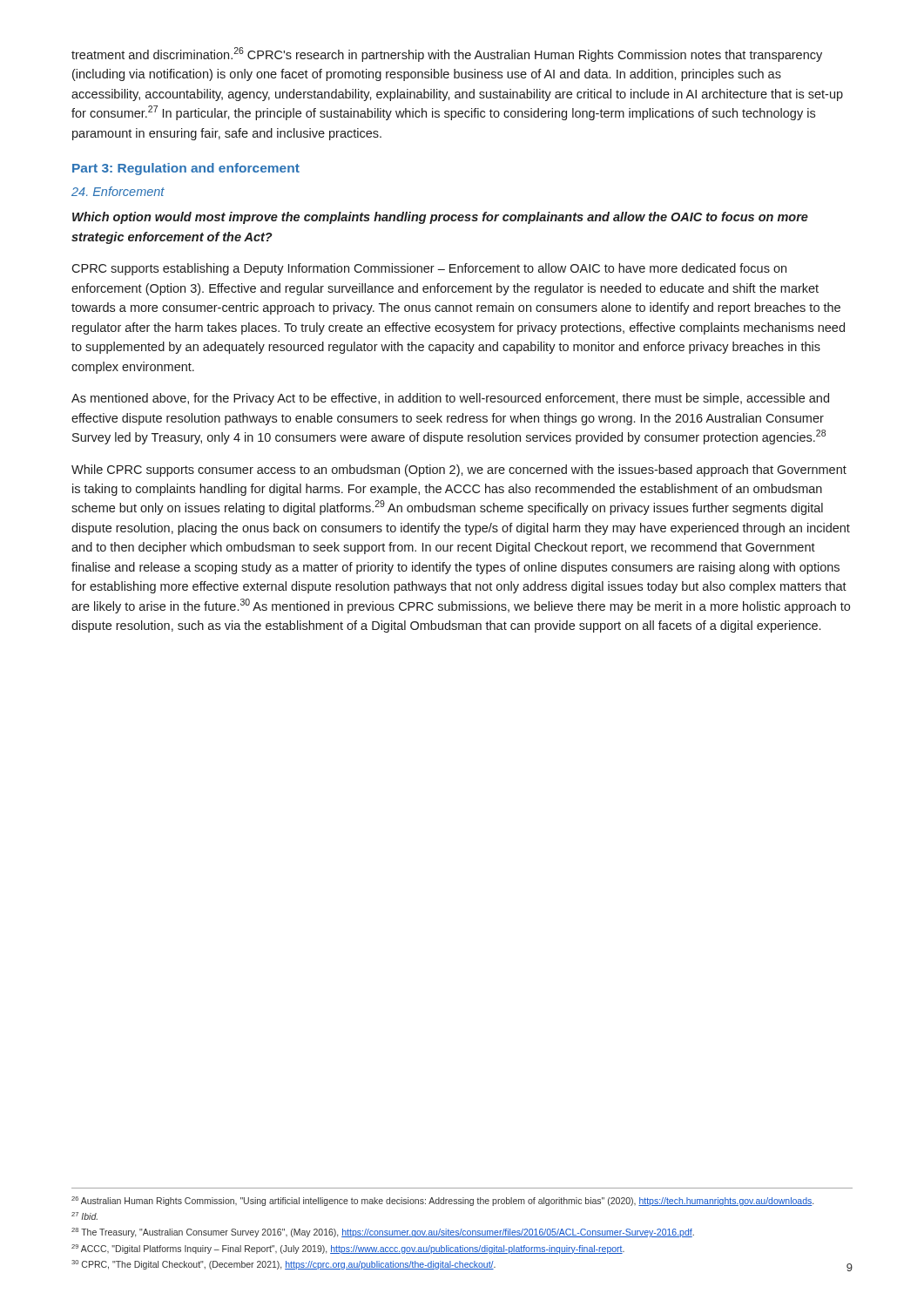This screenshot has width=924, height=1307.
Task: Locate the region starting "29 ACCC, "Digital Platforms"
Action: (x=462, y=1249)
